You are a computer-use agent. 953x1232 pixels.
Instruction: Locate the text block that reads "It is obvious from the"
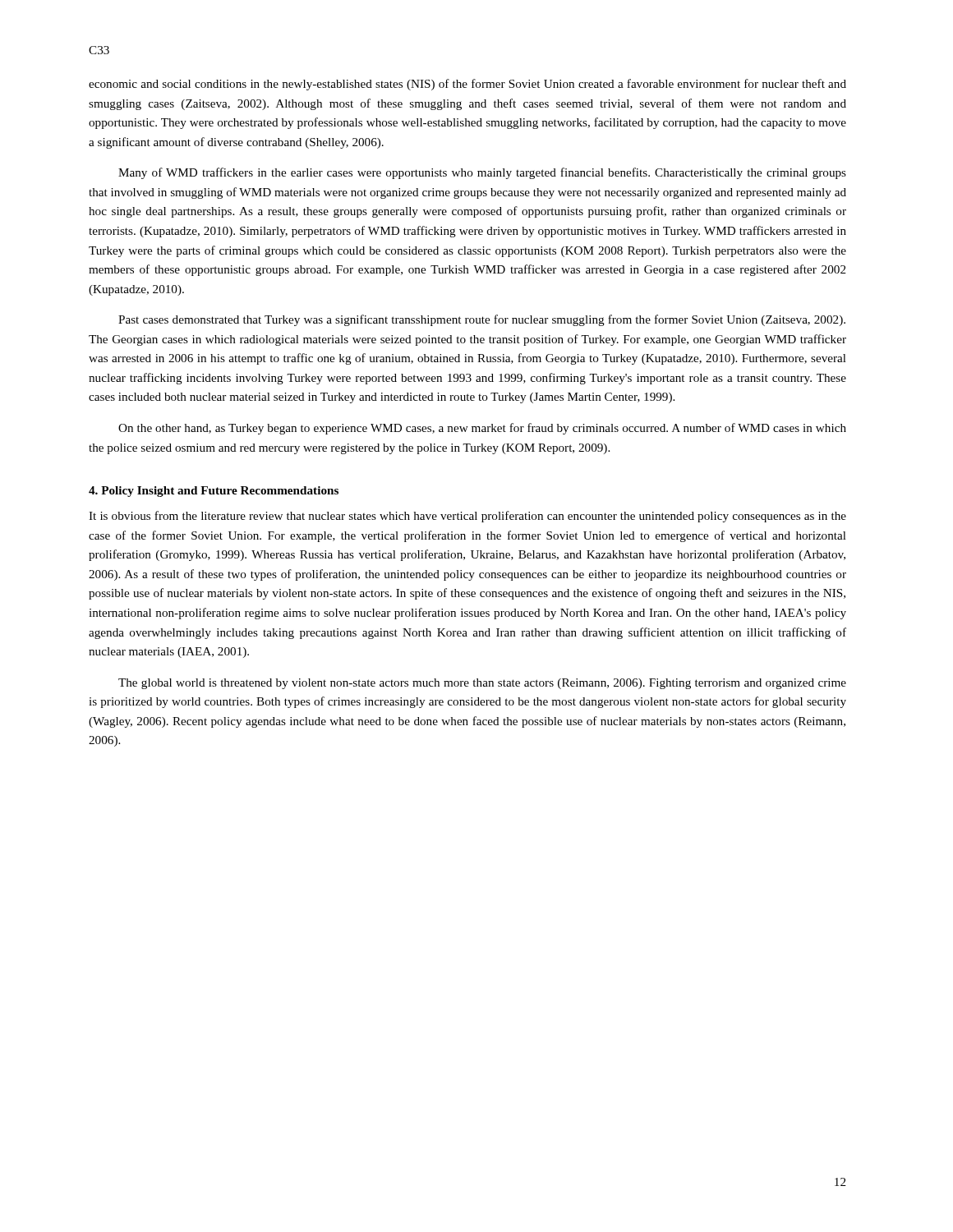coord(467,583)
